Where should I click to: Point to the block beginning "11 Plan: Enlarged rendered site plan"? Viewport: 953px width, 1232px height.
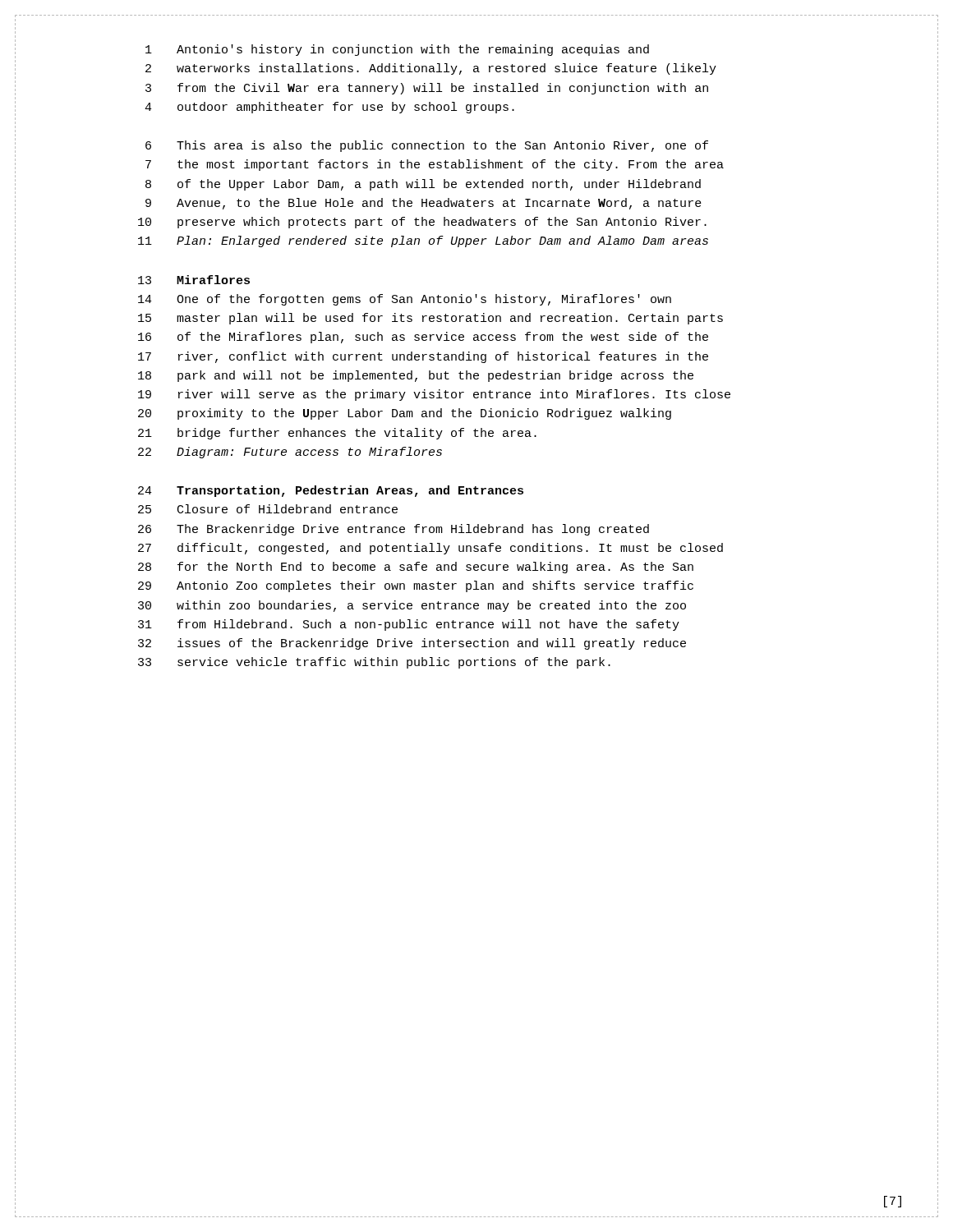(493, 242)
